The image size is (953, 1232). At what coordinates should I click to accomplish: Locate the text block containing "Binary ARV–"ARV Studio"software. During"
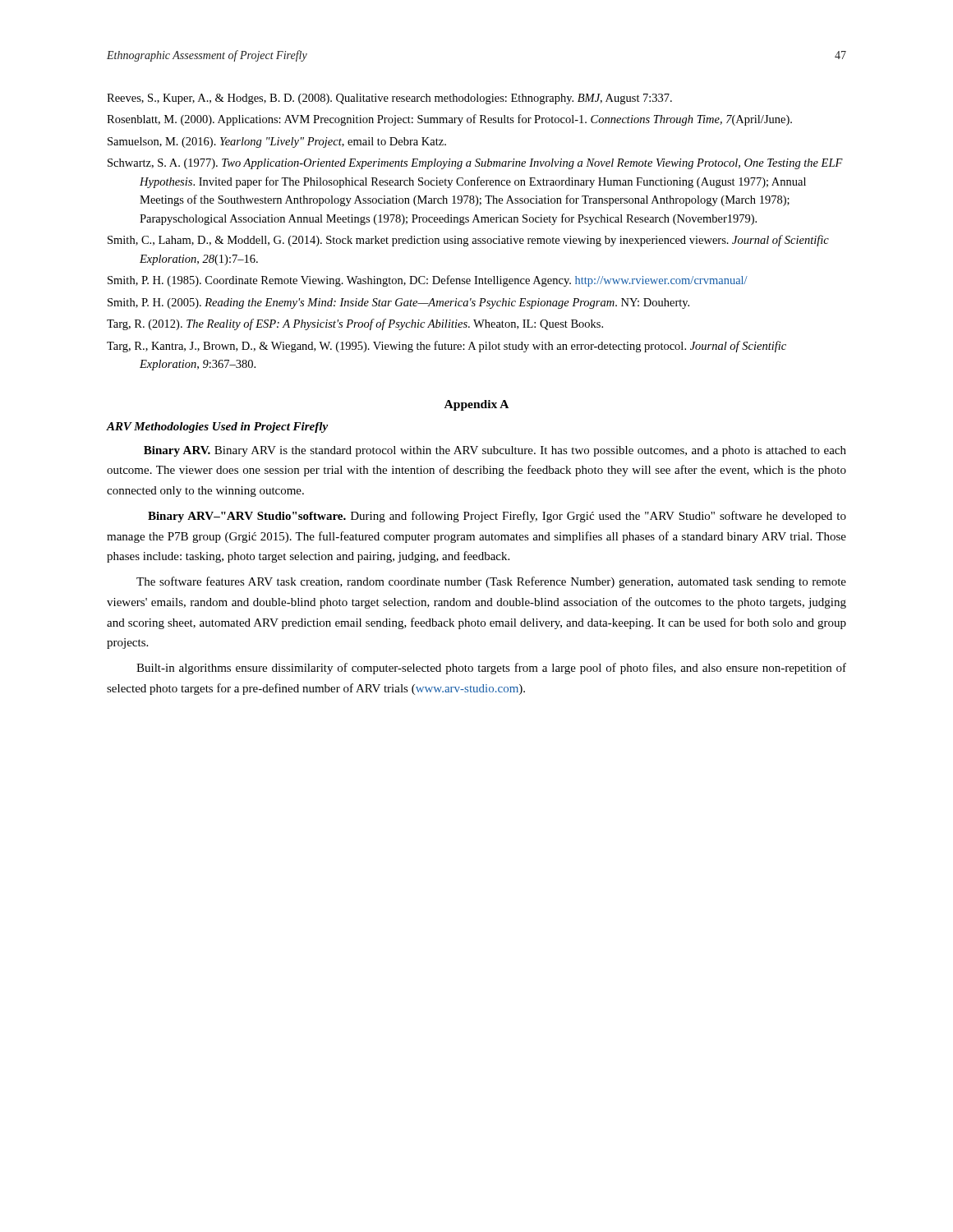(x=476, y=536)
